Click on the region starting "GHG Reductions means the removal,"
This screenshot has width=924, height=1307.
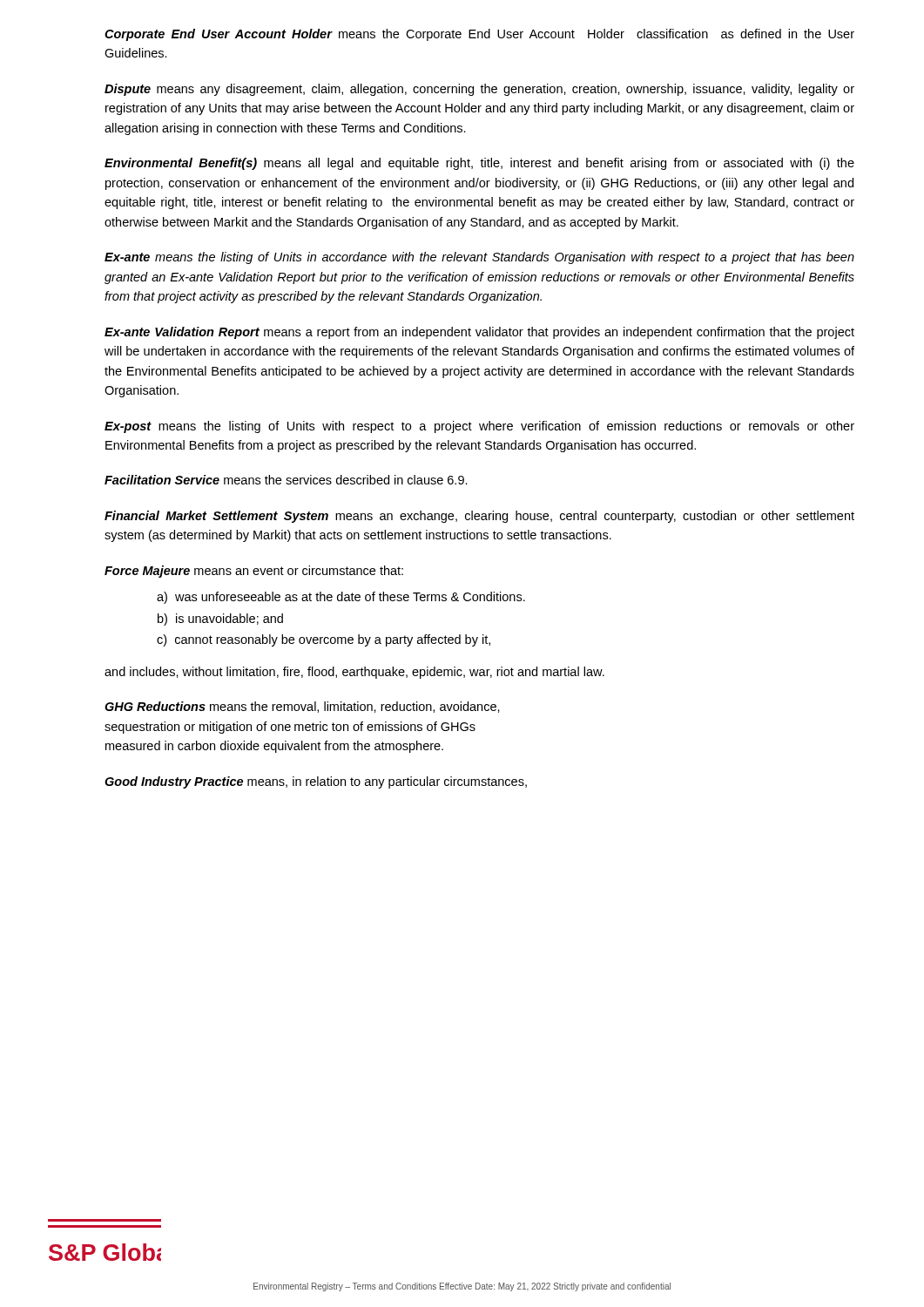pyautogui.click(x=302, y=726)
